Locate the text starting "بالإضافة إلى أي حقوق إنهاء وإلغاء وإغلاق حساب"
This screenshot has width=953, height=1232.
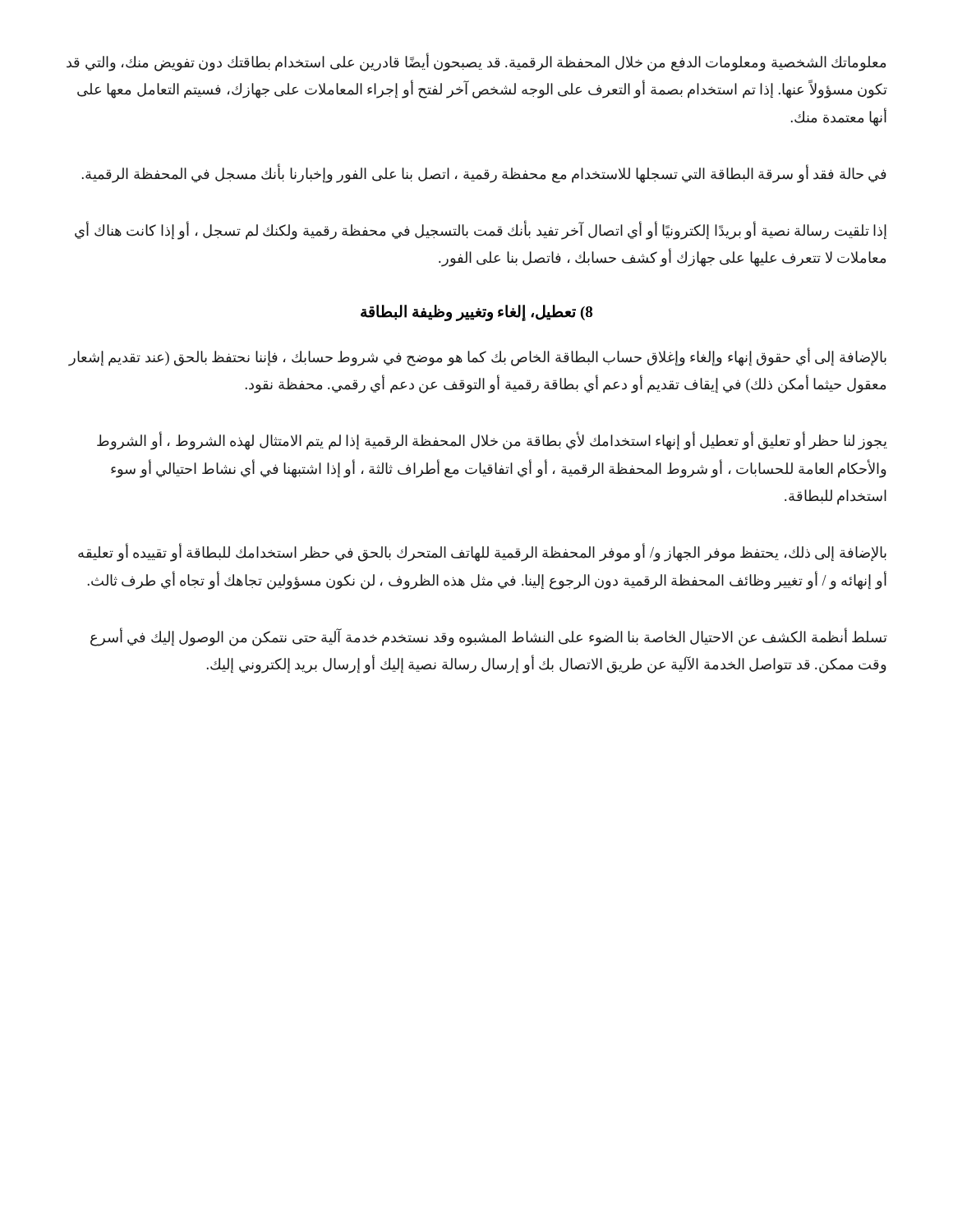[x=478, y=371]
